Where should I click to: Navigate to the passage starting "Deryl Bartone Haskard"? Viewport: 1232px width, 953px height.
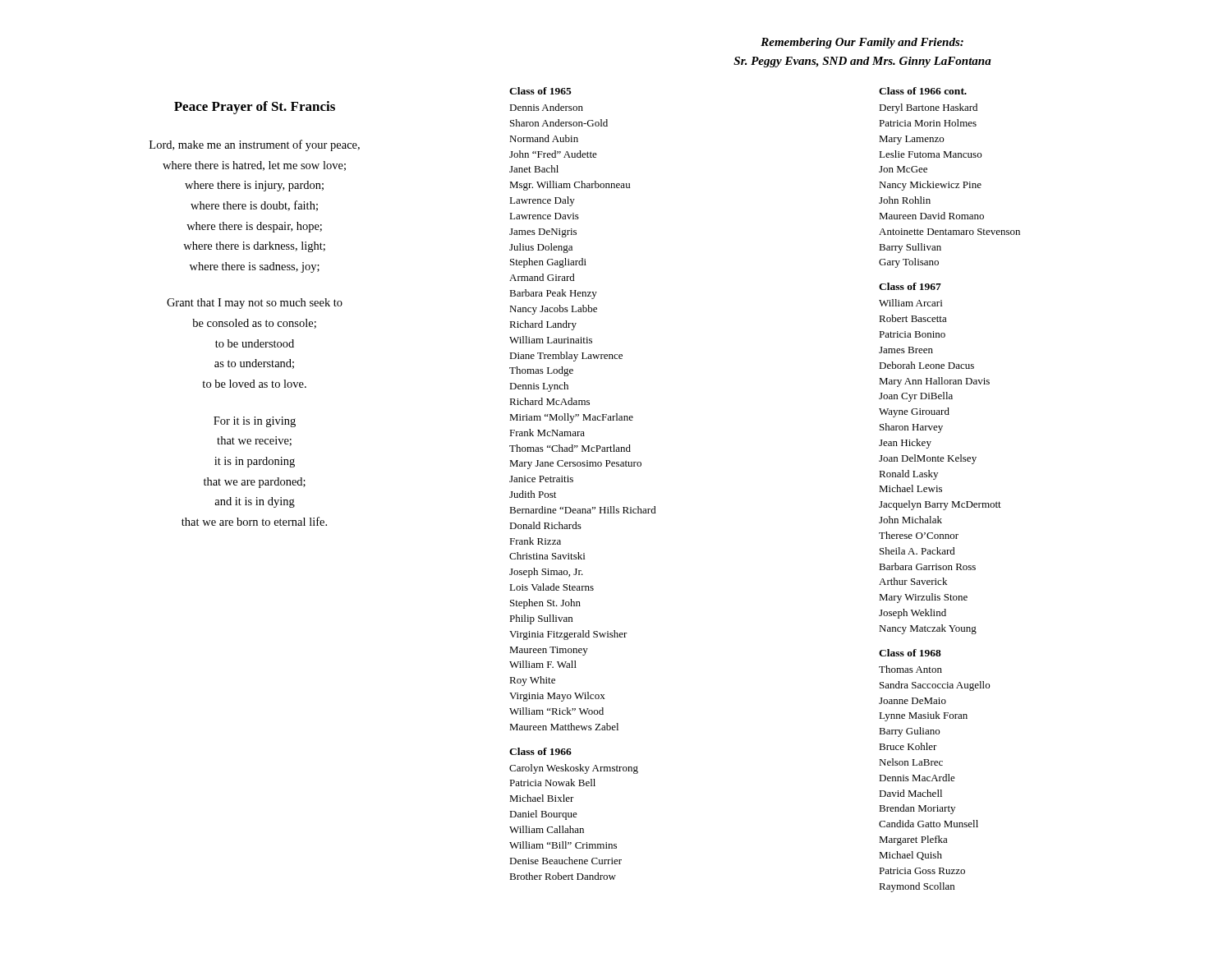pyautogui.click(x=928, y=107)
